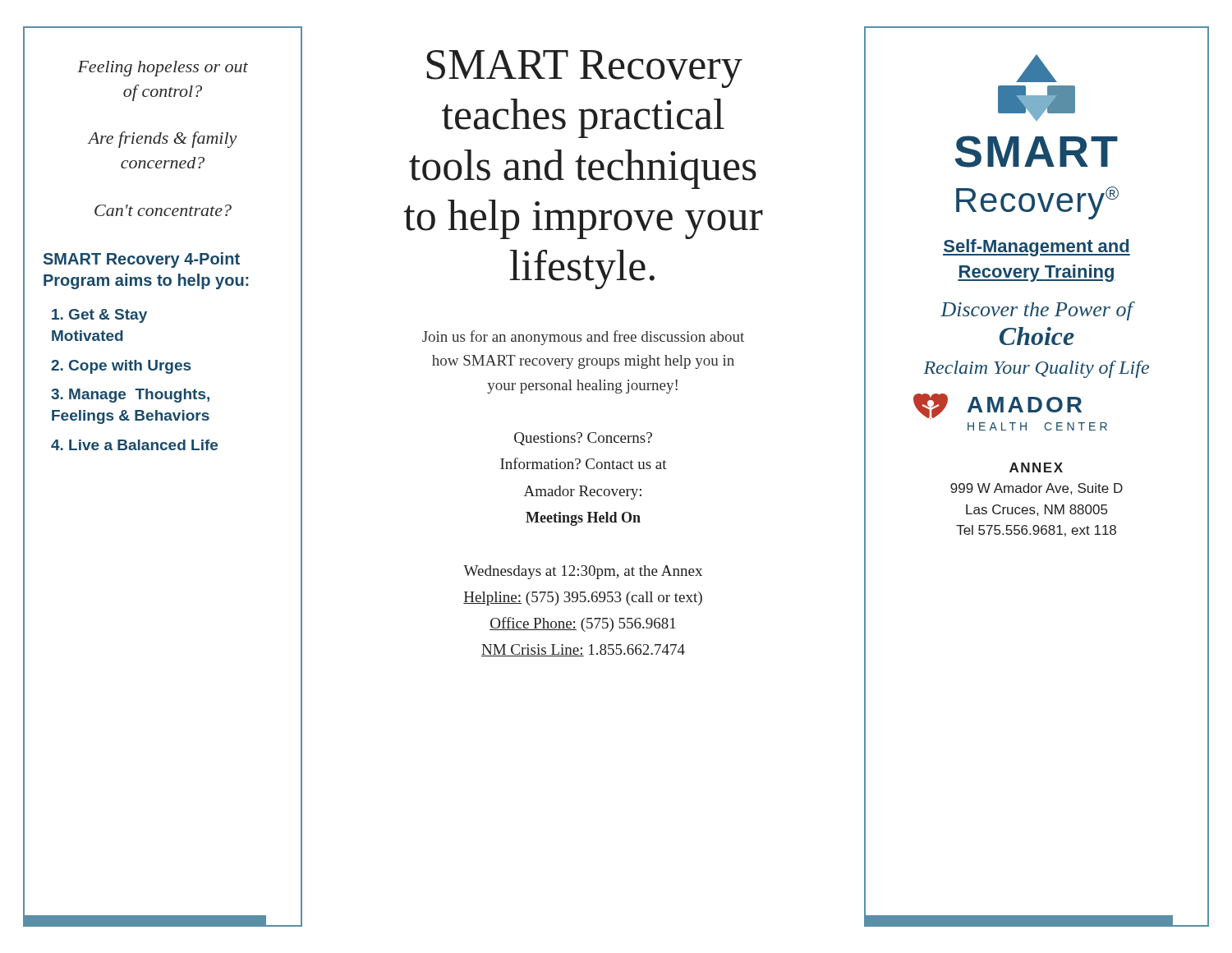Find the list item that reads "4. Live a Balanced Life"
The height and width of the screenshot is (953, 1232).
[135, 445]
